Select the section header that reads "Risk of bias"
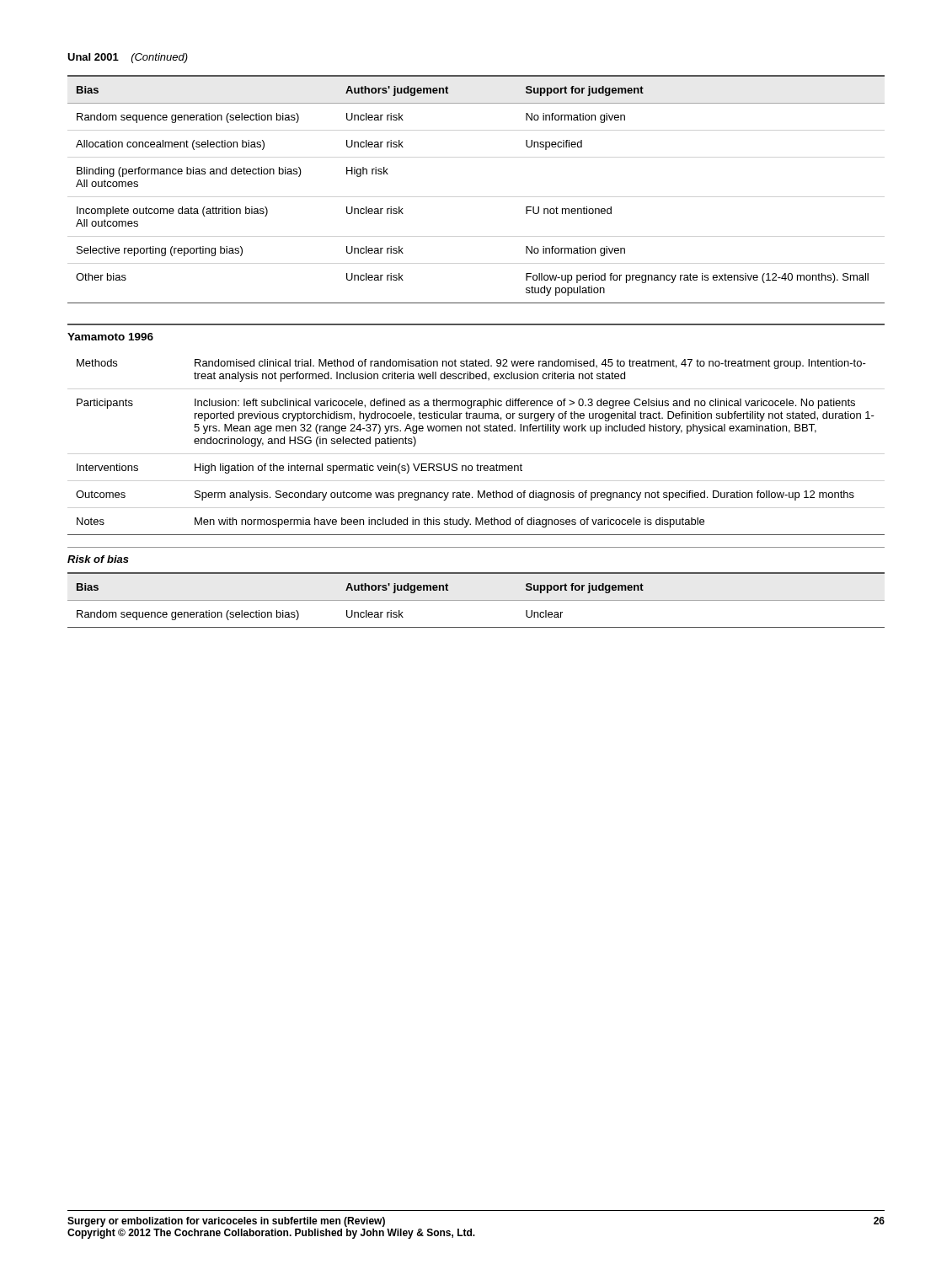 tap(98, 559)
